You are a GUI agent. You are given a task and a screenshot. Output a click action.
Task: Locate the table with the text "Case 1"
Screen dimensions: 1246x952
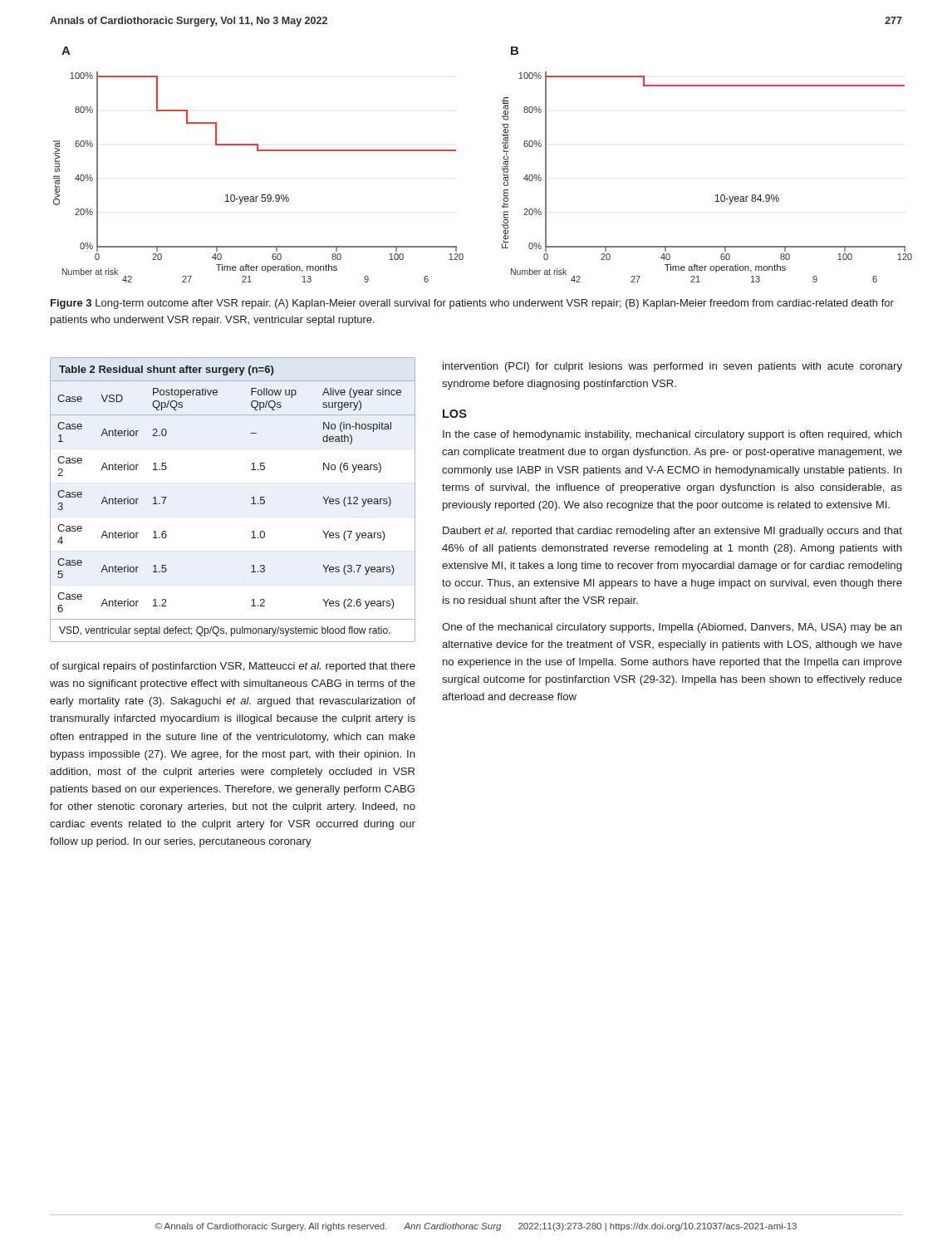(x=233, y=500)
